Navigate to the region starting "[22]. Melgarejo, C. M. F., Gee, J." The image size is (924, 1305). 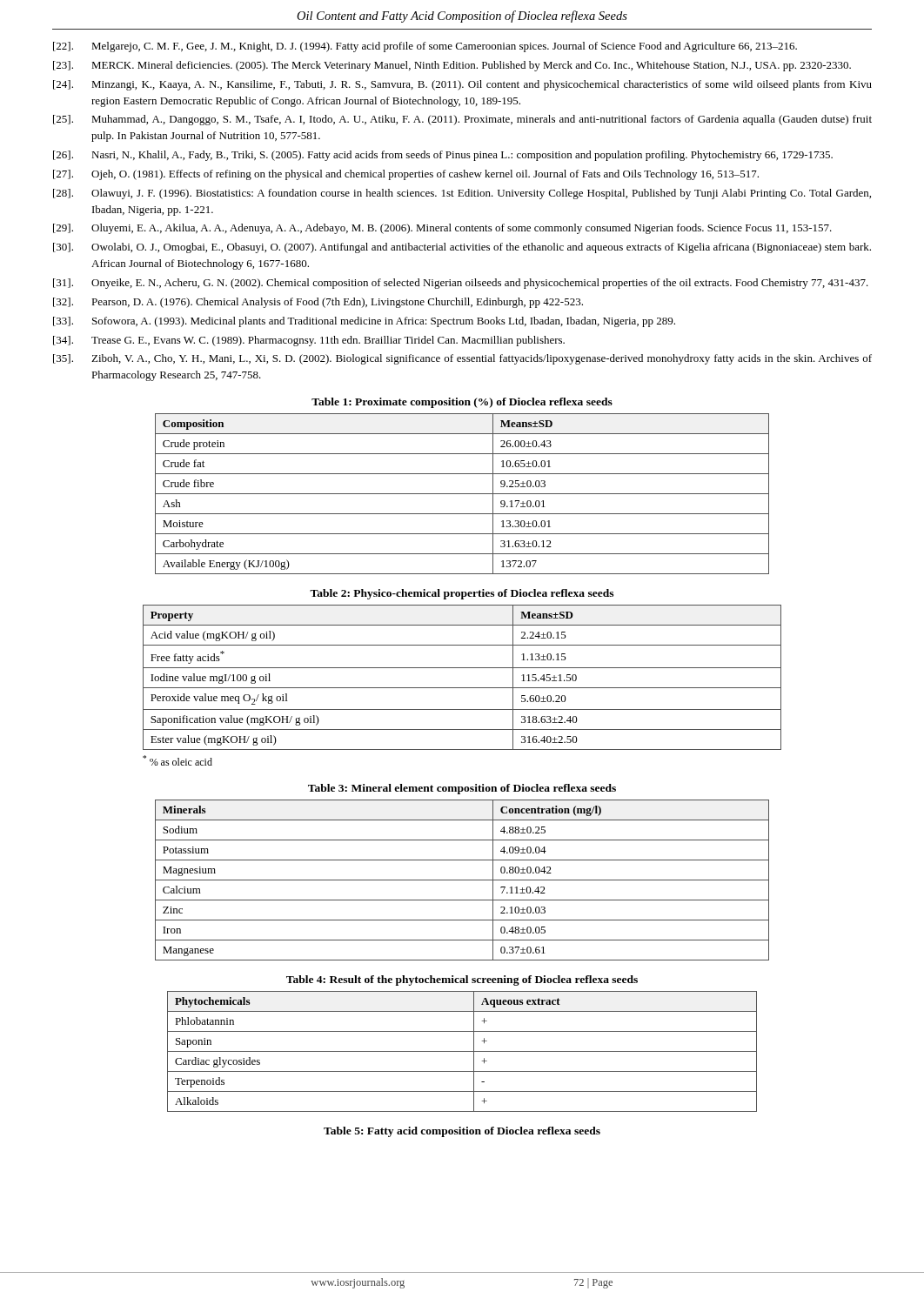(x=462, y=46)
